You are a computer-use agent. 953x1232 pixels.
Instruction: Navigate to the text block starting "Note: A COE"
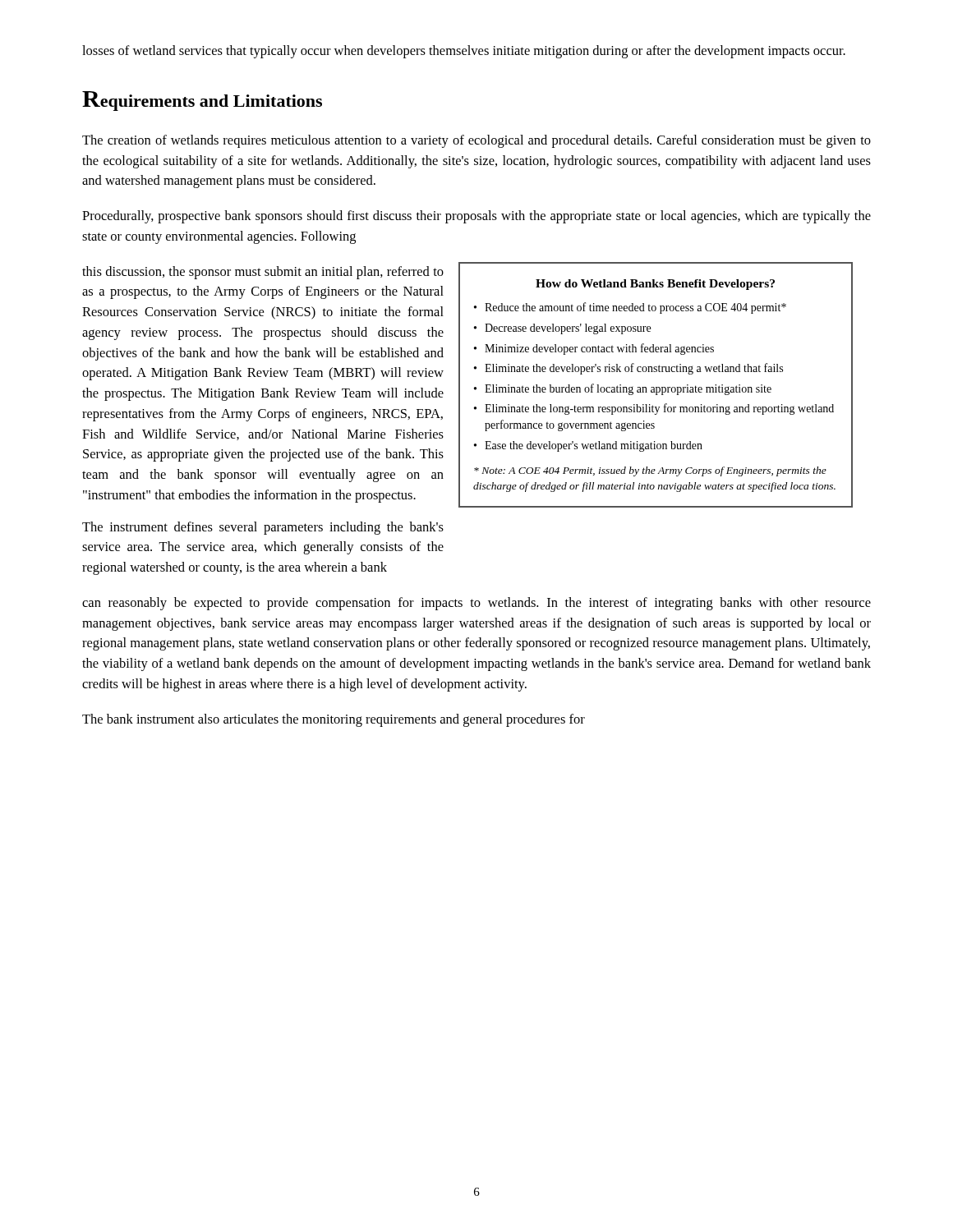click(655, 478)
